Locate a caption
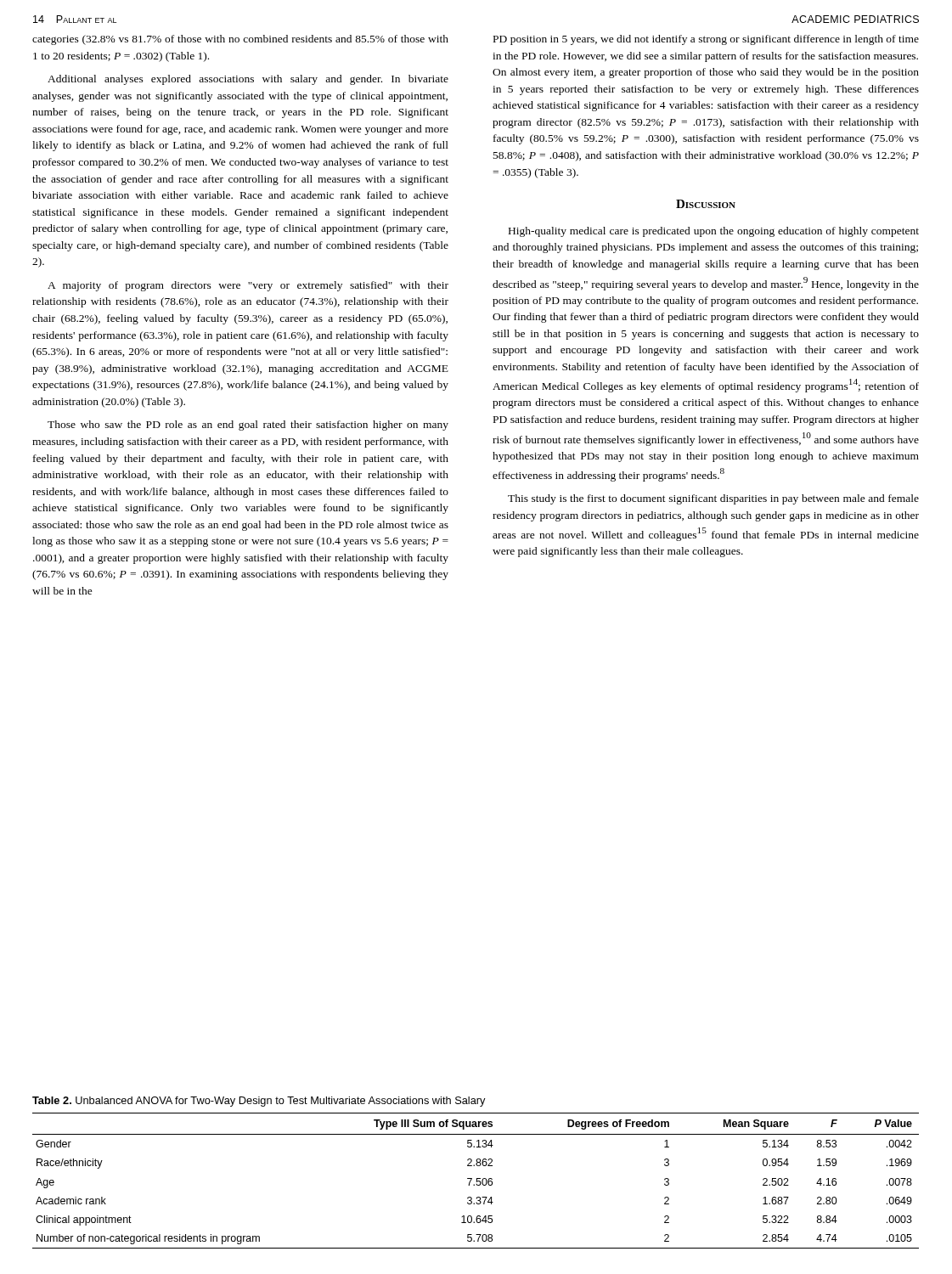 [x=259, y=1100]
